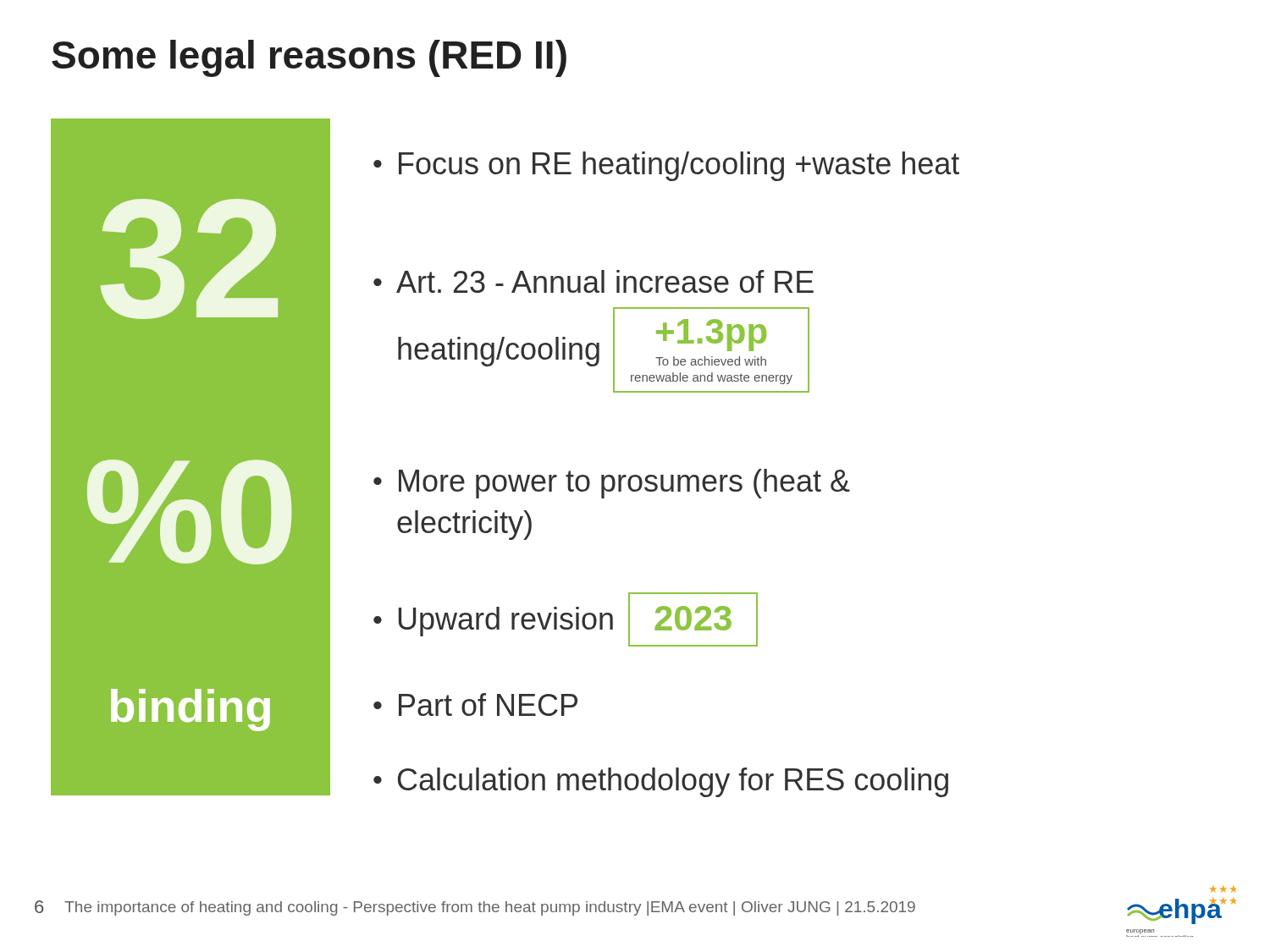Locate the text "• Part of NECP"
1270x952 pixels.
point(476,706)
